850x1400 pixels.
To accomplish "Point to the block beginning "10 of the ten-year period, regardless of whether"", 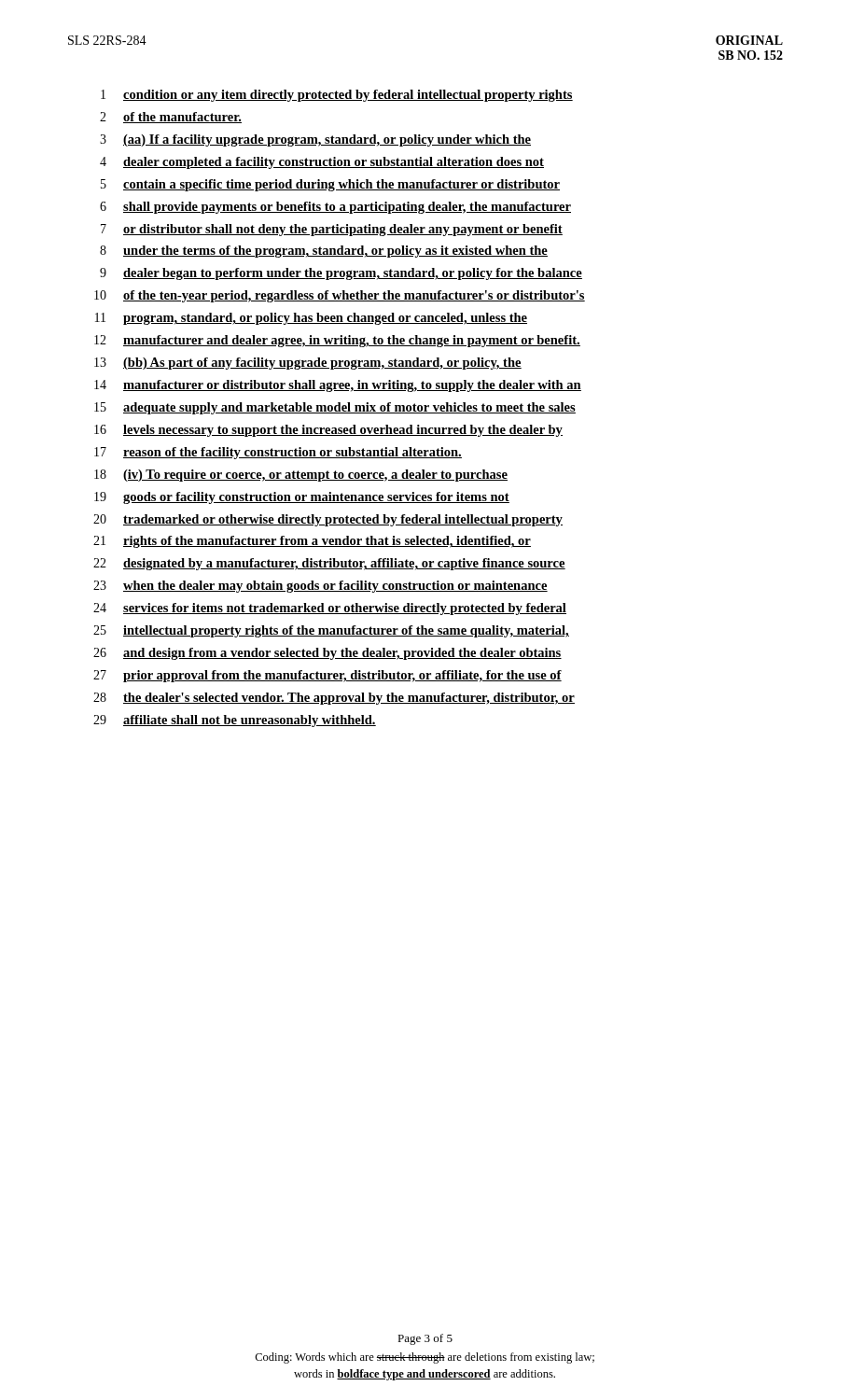I will 425,296.
